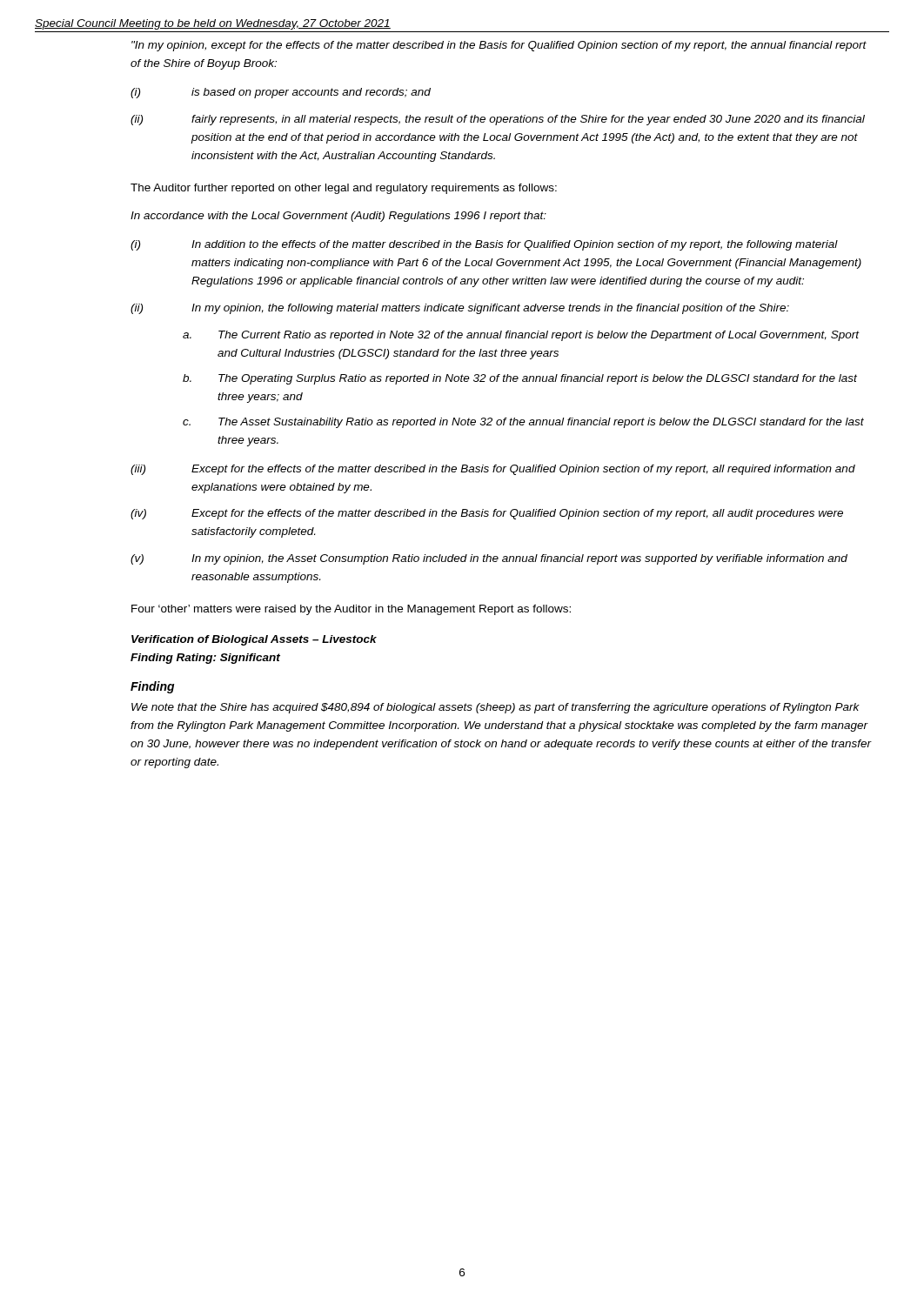Locate the list item with the text "b. The Operating Surplus"
This screenshot has width=924, height=1305.
tap(527, 388)
